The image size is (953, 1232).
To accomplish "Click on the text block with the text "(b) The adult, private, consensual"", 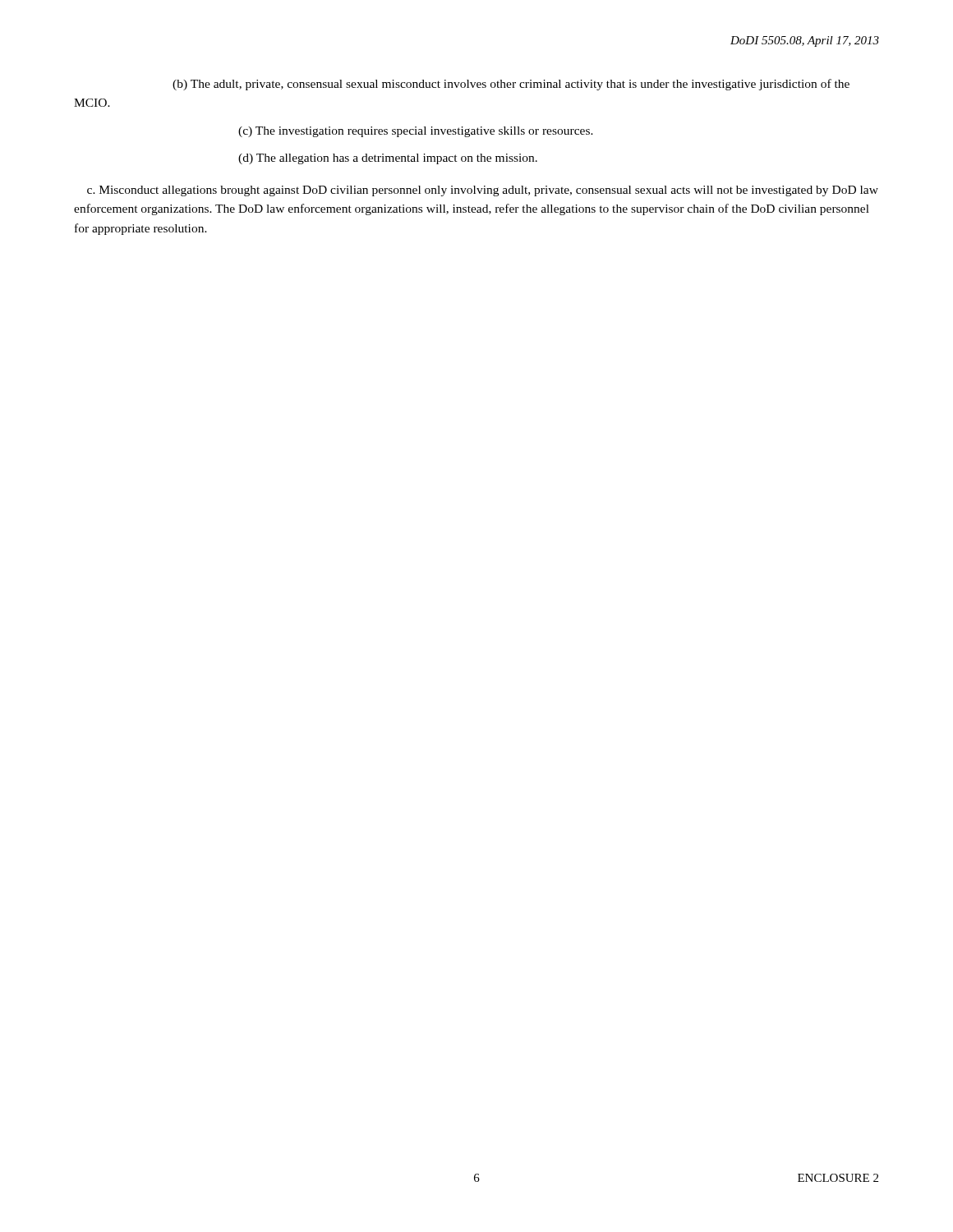I will click(462, 93).
